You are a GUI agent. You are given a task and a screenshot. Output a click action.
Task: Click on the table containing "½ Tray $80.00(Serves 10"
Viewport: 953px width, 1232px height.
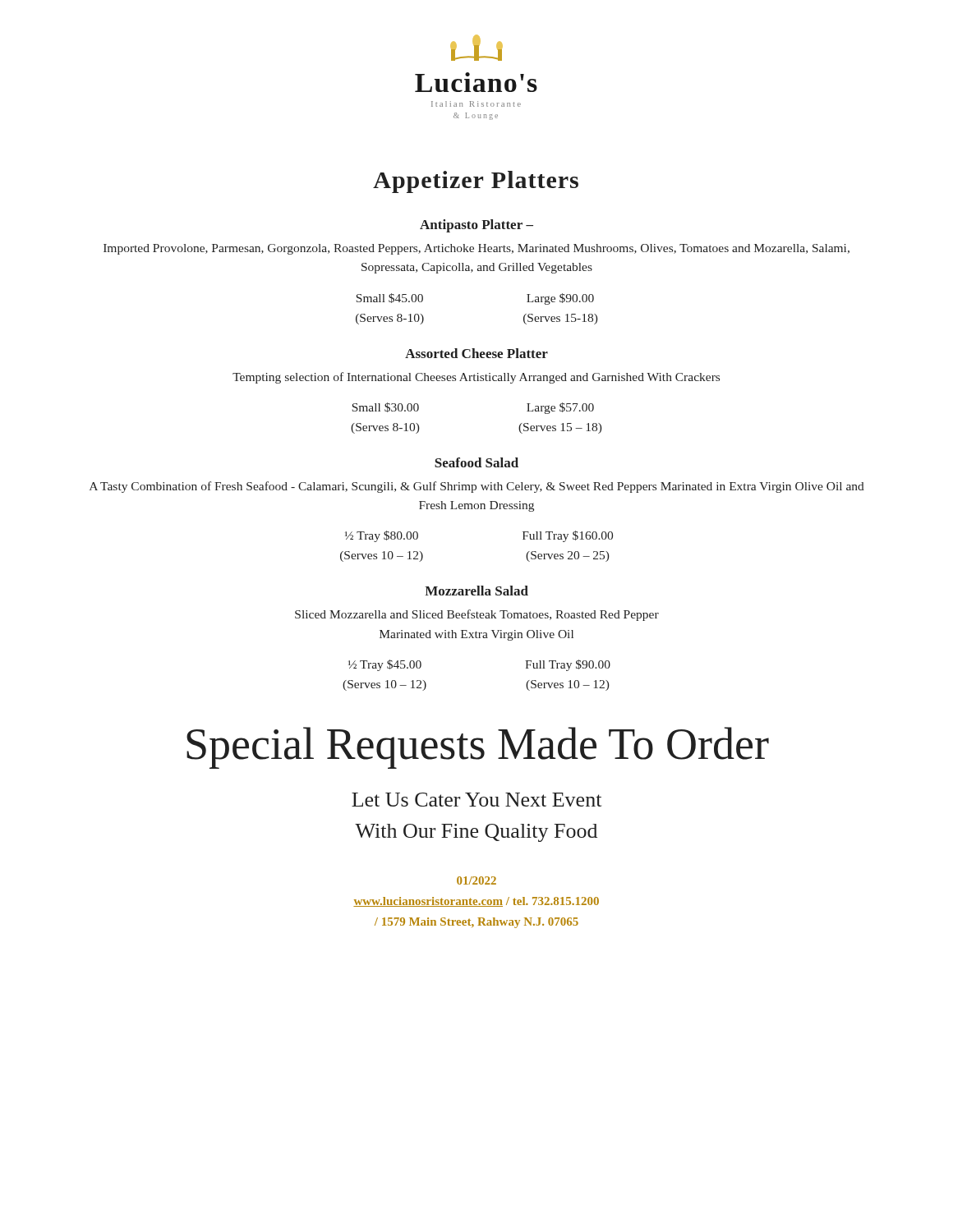tap(476, 546)
